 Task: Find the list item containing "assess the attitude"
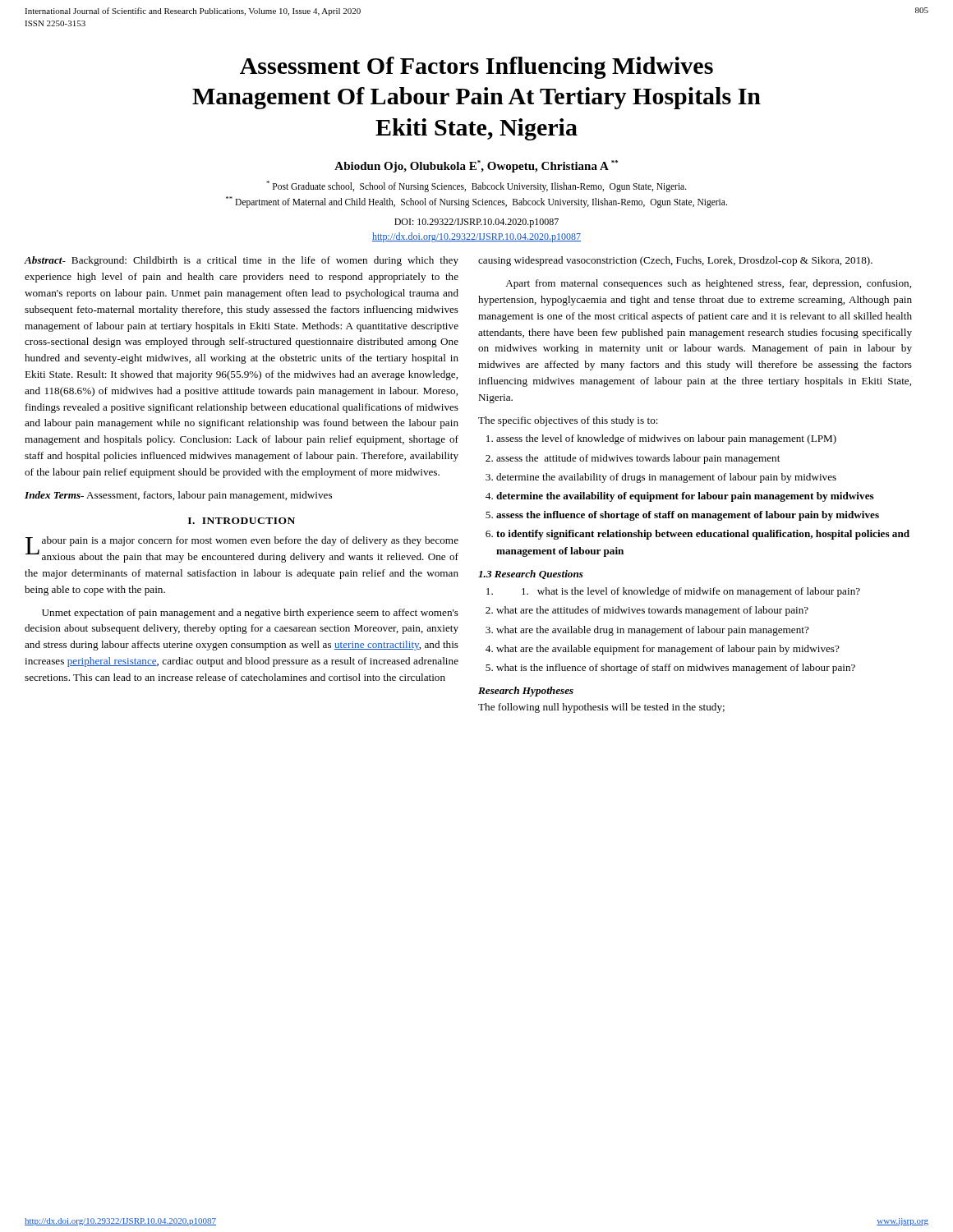[638, 458]
